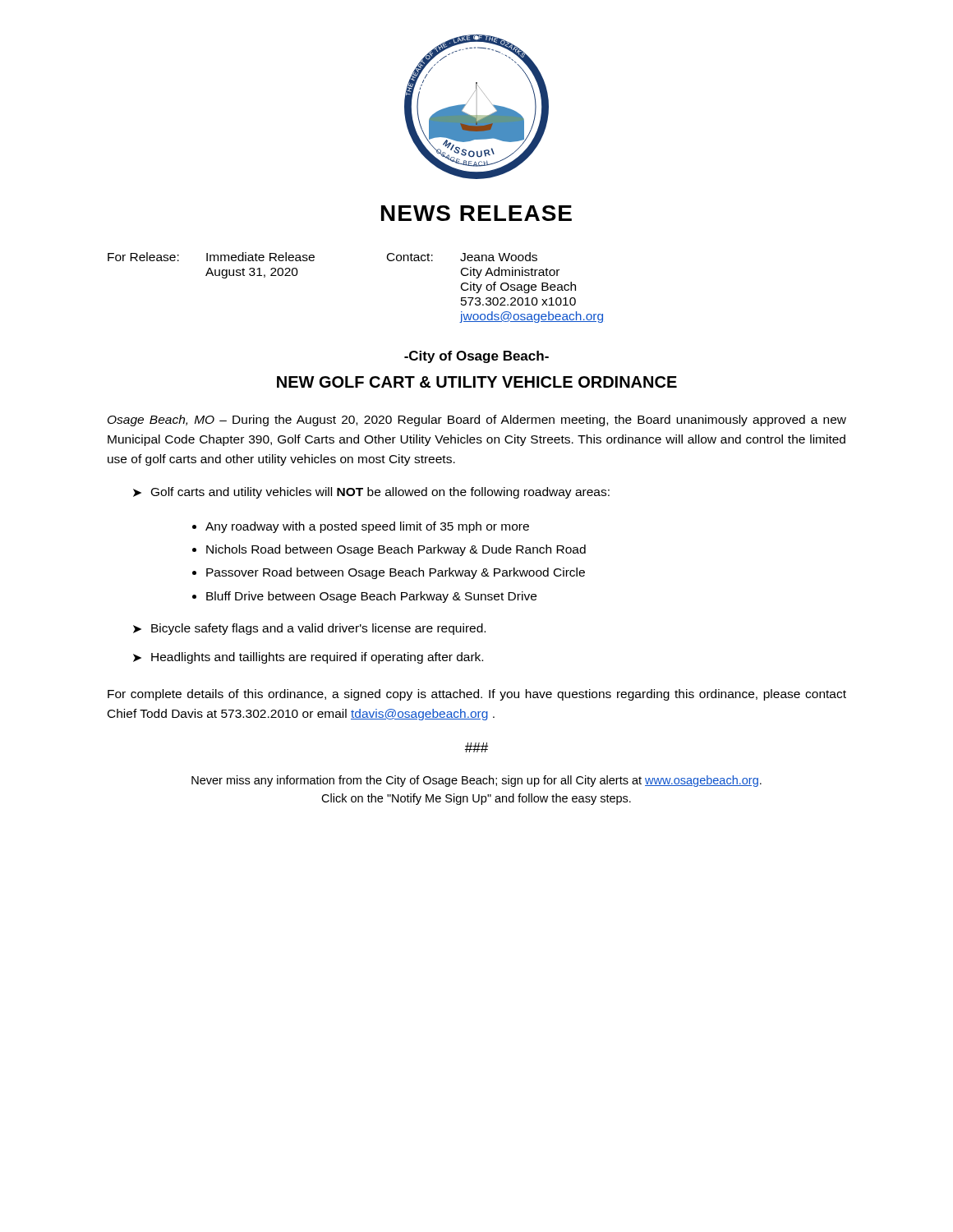
Task: Locate the element starting "➤ Golf carts and utility vehicles will"
Action: (371, 492)
